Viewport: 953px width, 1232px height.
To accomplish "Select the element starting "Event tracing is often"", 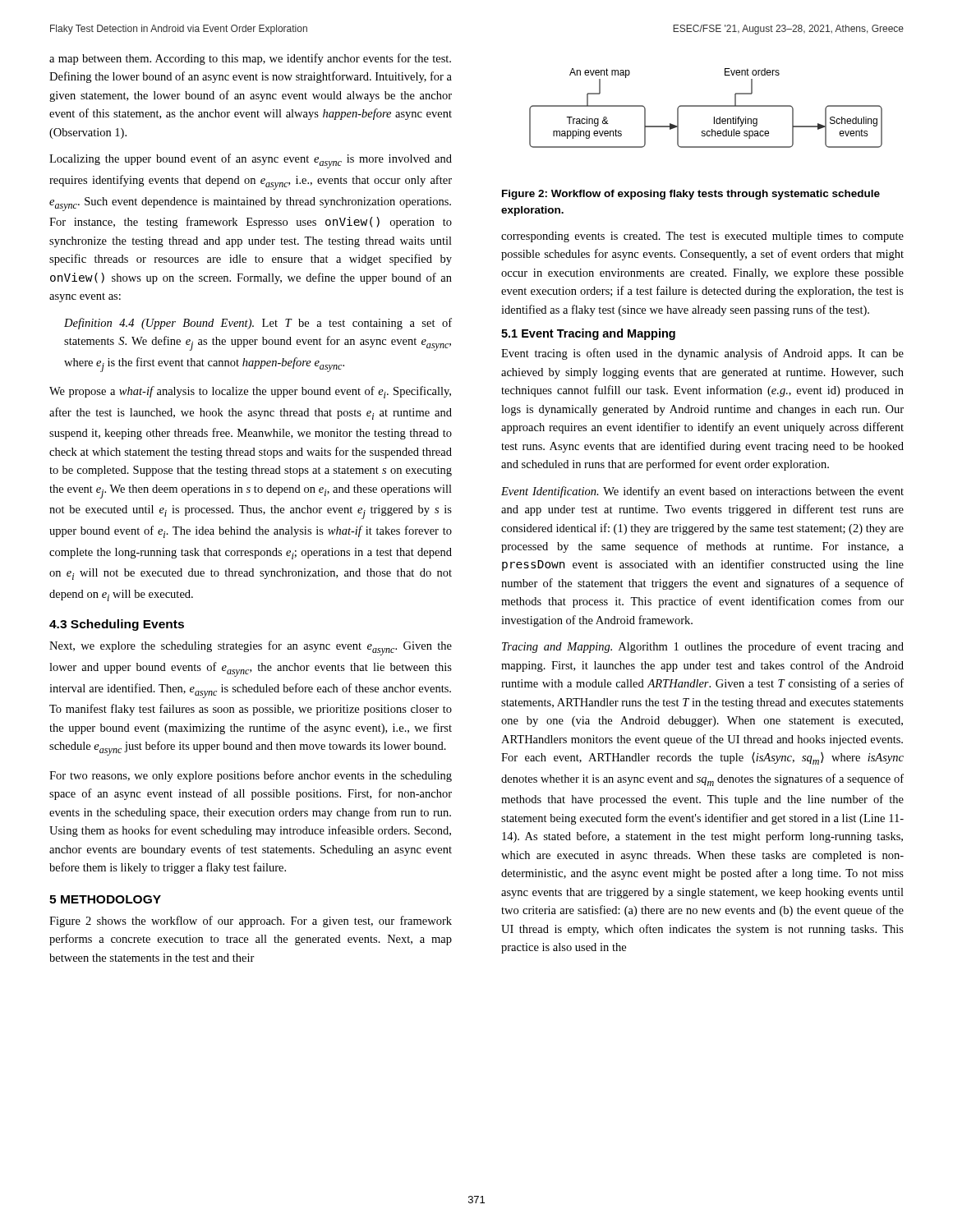I will pyautogui.click(x=702, y=409).
